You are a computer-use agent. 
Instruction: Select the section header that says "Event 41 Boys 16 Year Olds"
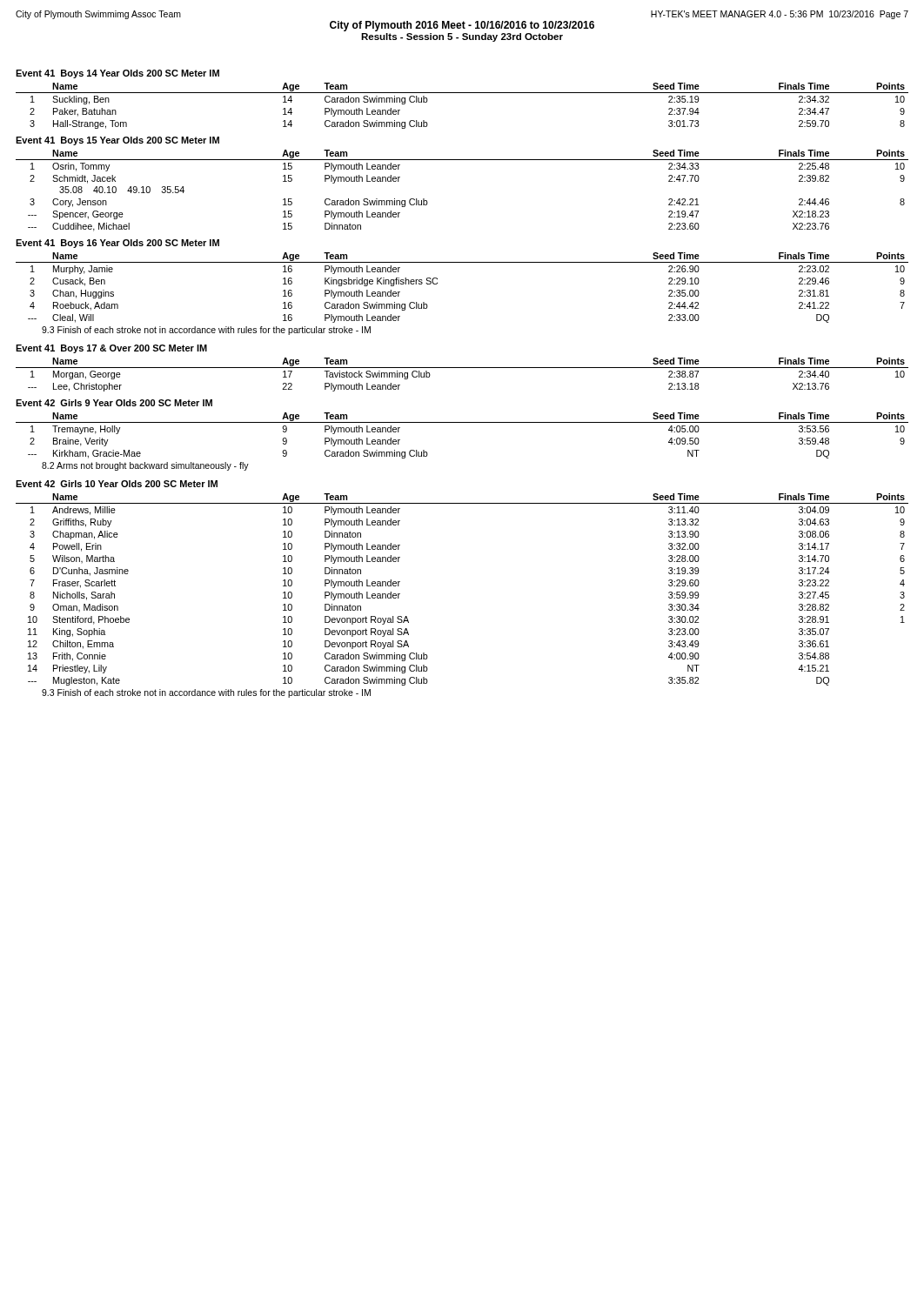point(118,243)
